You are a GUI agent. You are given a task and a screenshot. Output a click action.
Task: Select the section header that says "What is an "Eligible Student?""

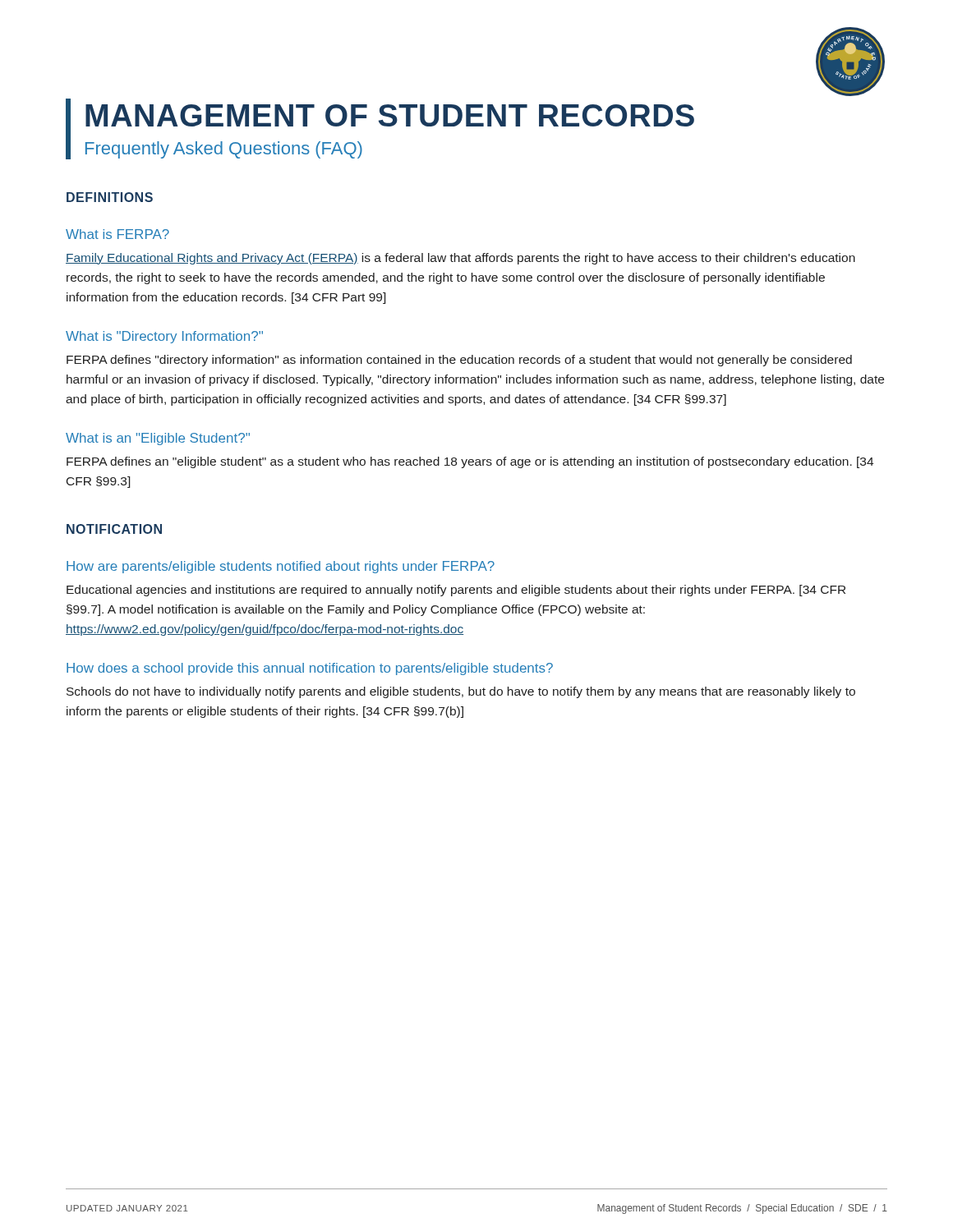[158, 439]
